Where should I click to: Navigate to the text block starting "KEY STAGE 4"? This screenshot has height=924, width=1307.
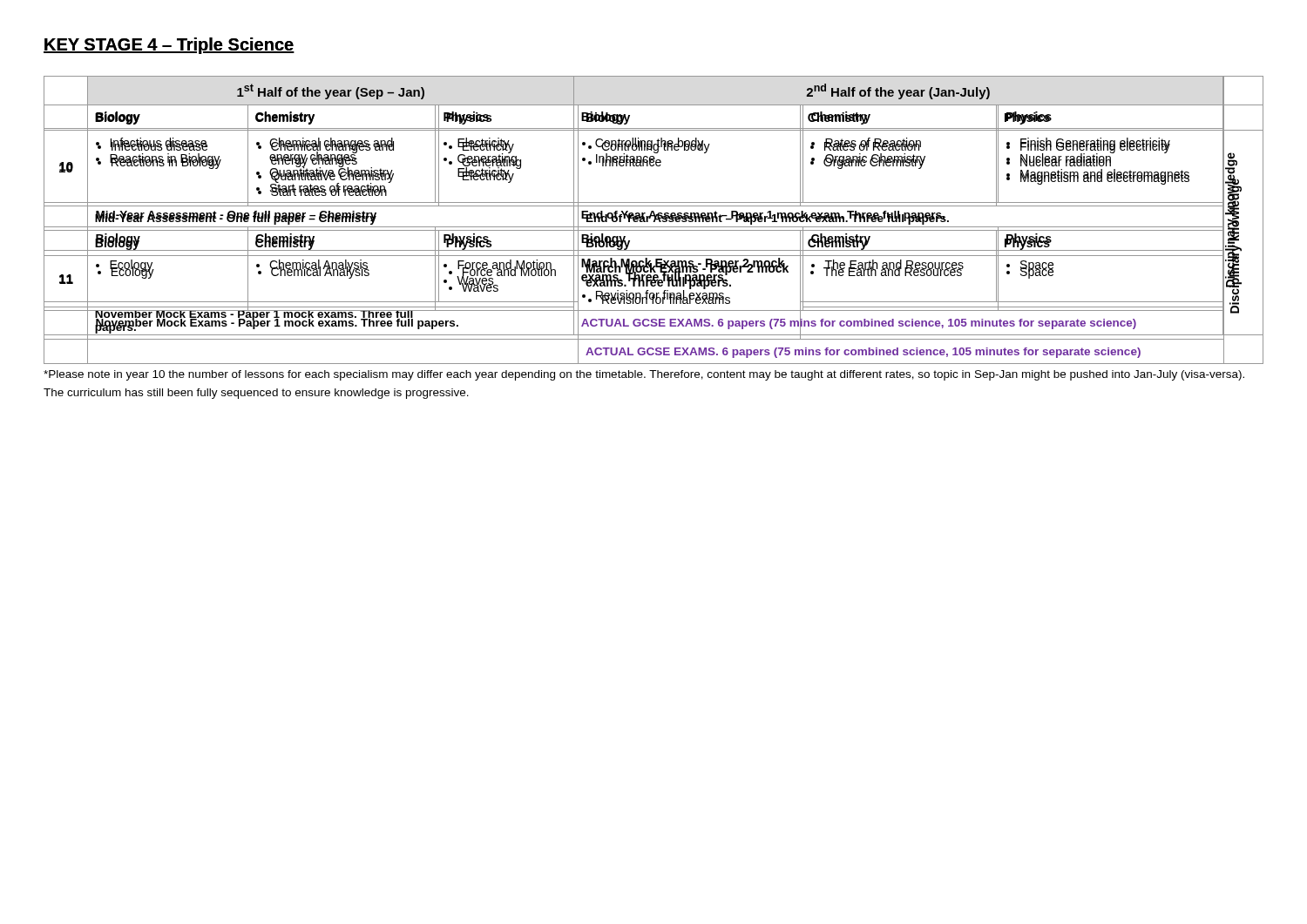tap(169, 44)
